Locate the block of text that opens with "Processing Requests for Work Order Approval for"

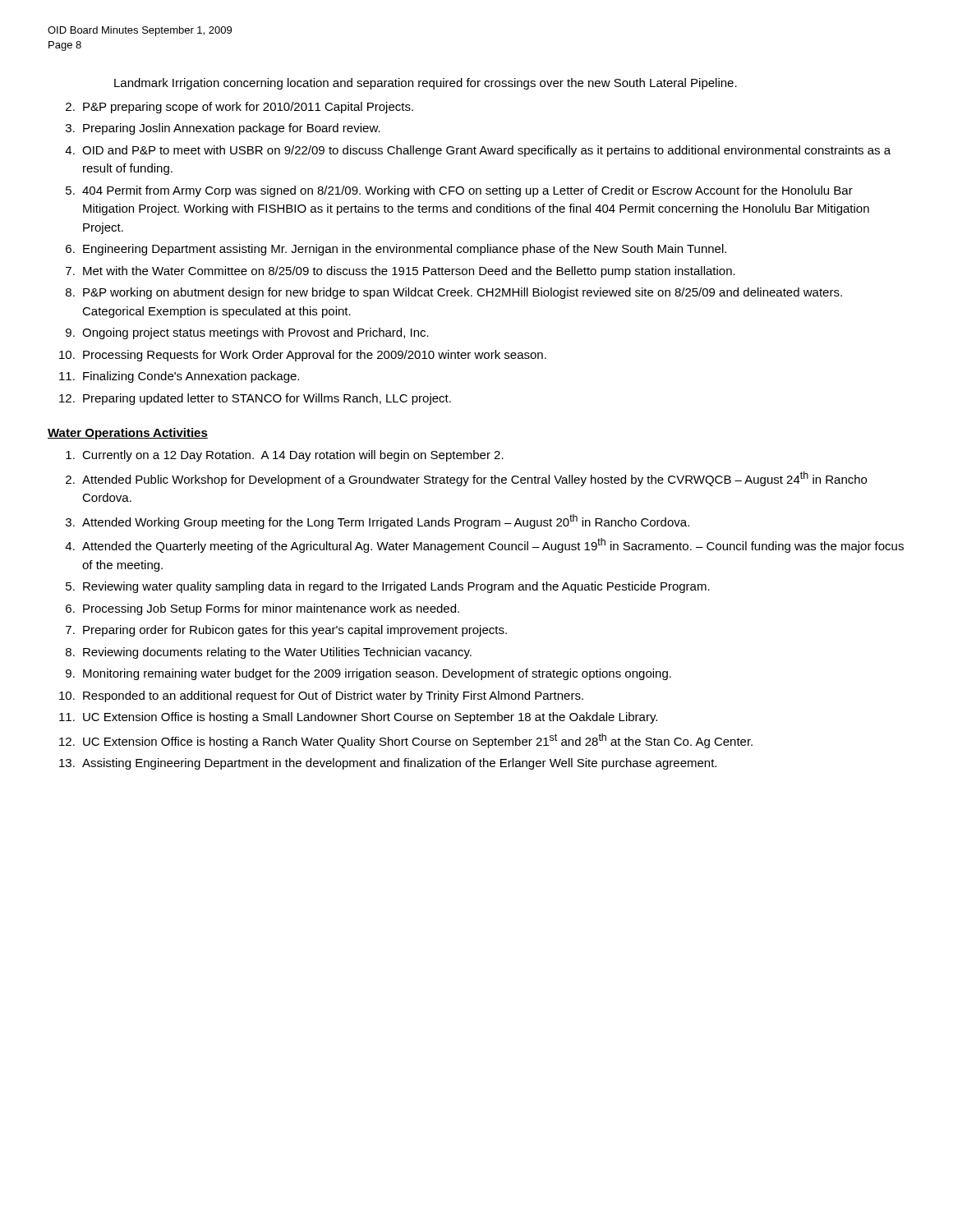pos(315,354)
